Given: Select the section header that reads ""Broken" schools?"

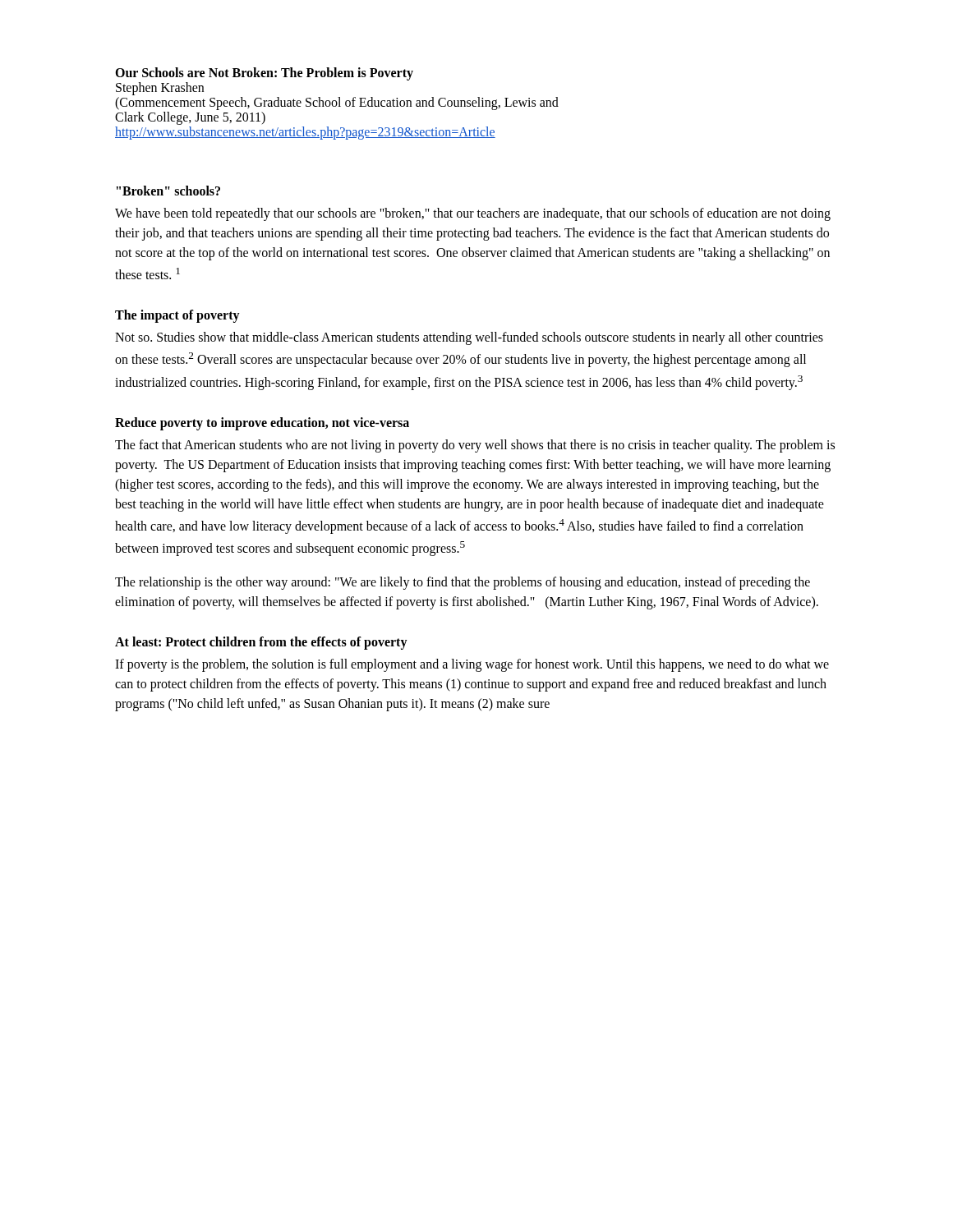Looking at the screenshot, I should click(168, 191).
